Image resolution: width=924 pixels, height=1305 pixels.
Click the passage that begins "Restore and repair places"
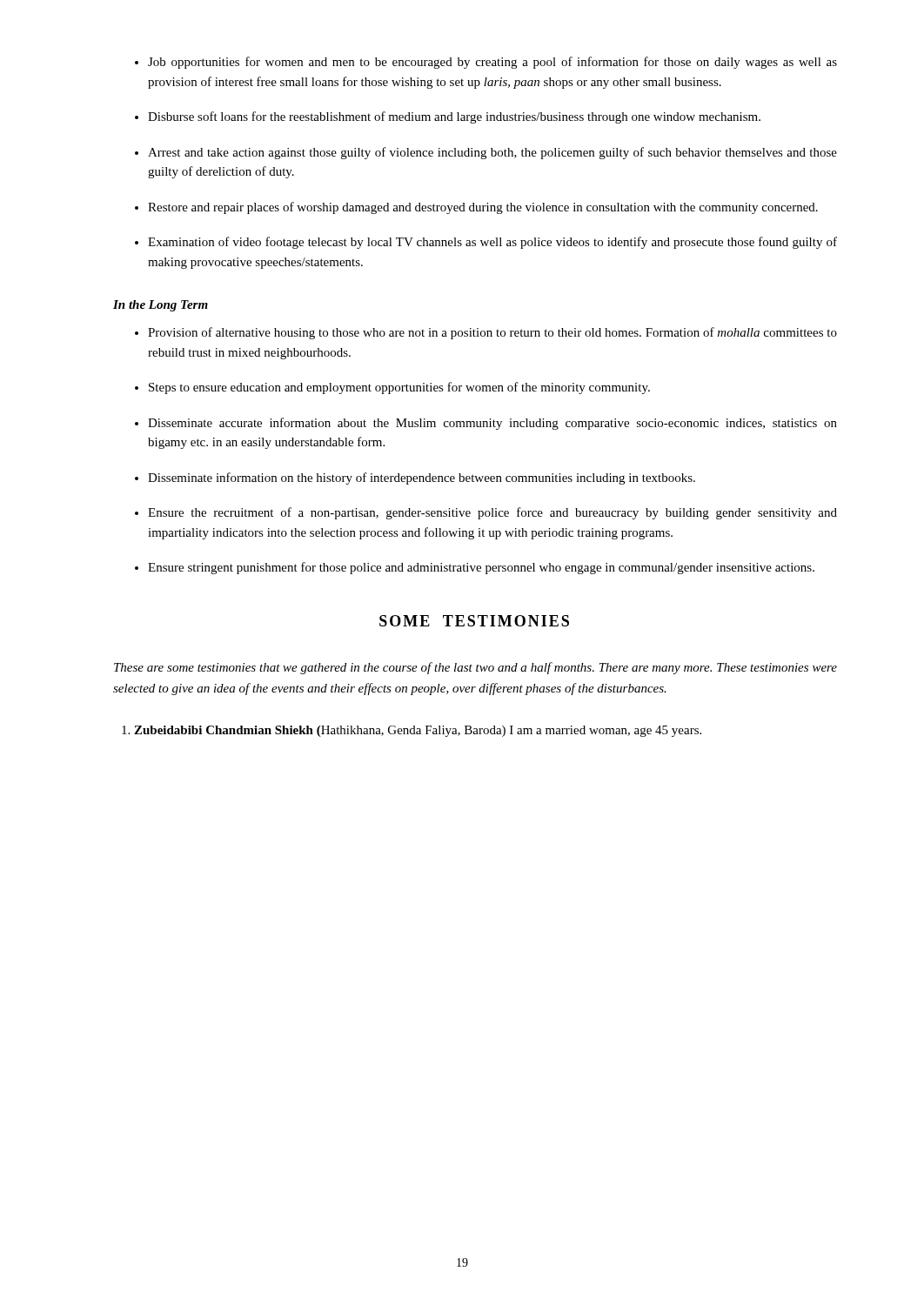point(492,207)
